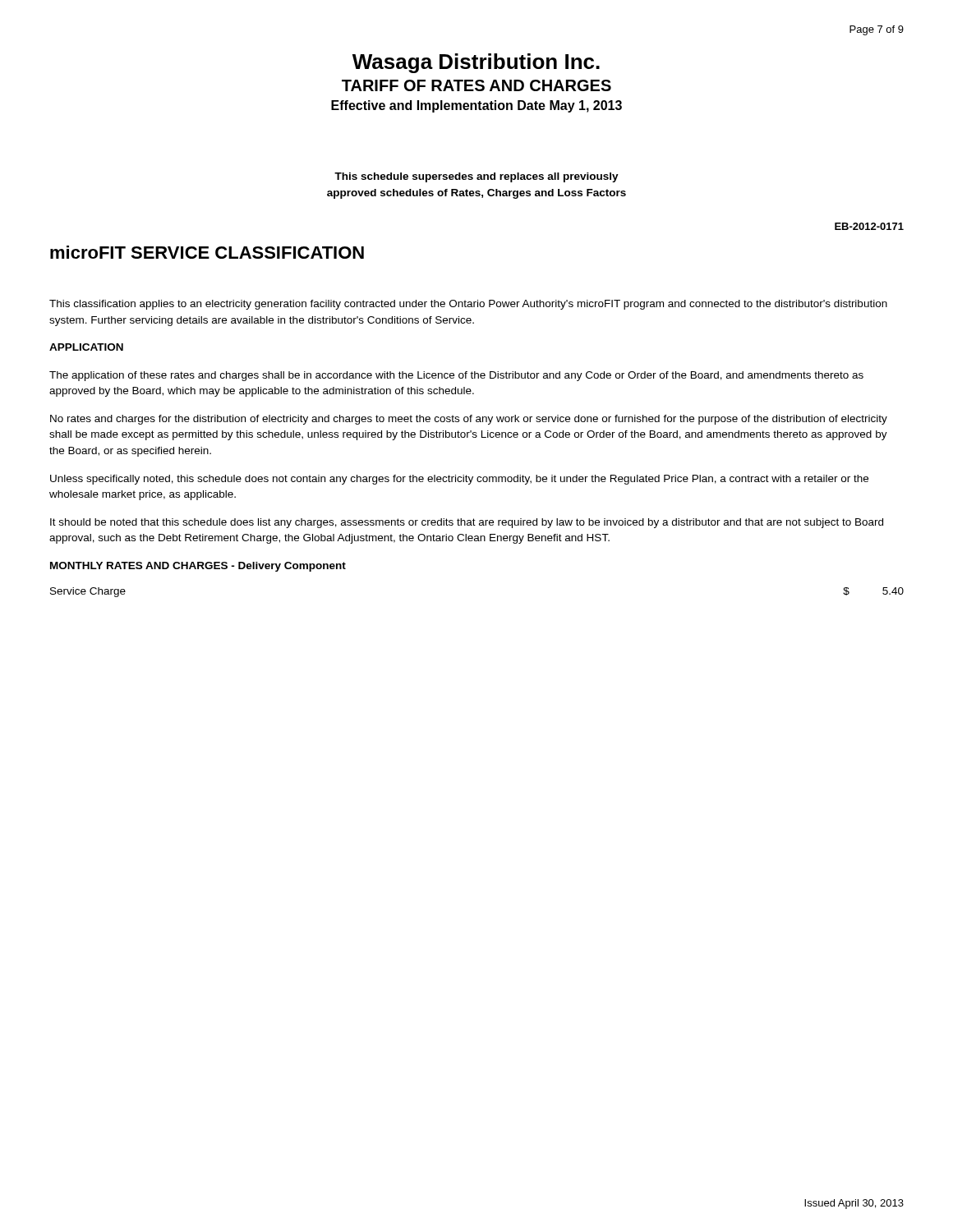Point to the block beginning "The application of these rates and"

476,383
